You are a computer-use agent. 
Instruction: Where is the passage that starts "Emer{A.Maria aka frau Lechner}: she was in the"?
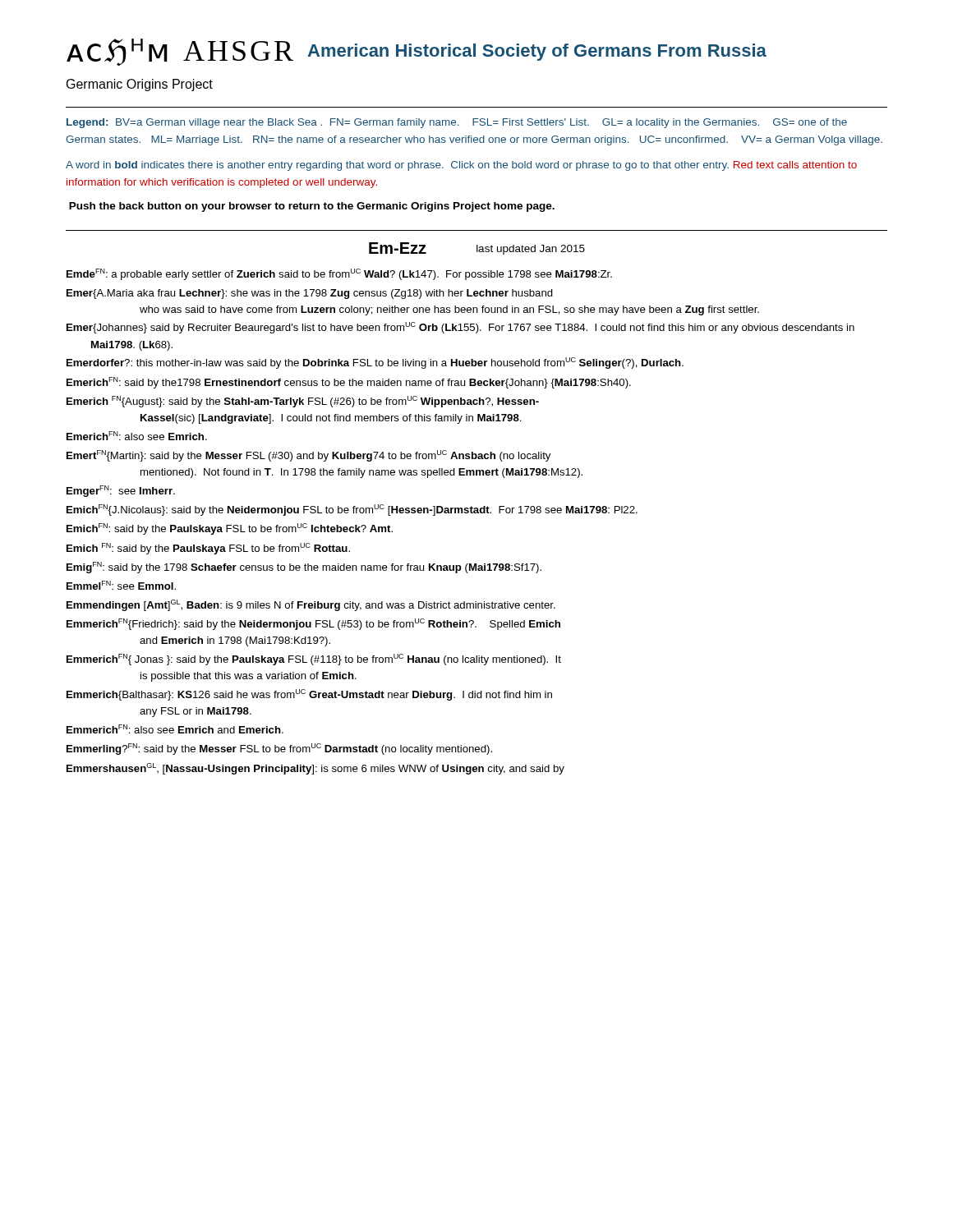tap(476, 302)
